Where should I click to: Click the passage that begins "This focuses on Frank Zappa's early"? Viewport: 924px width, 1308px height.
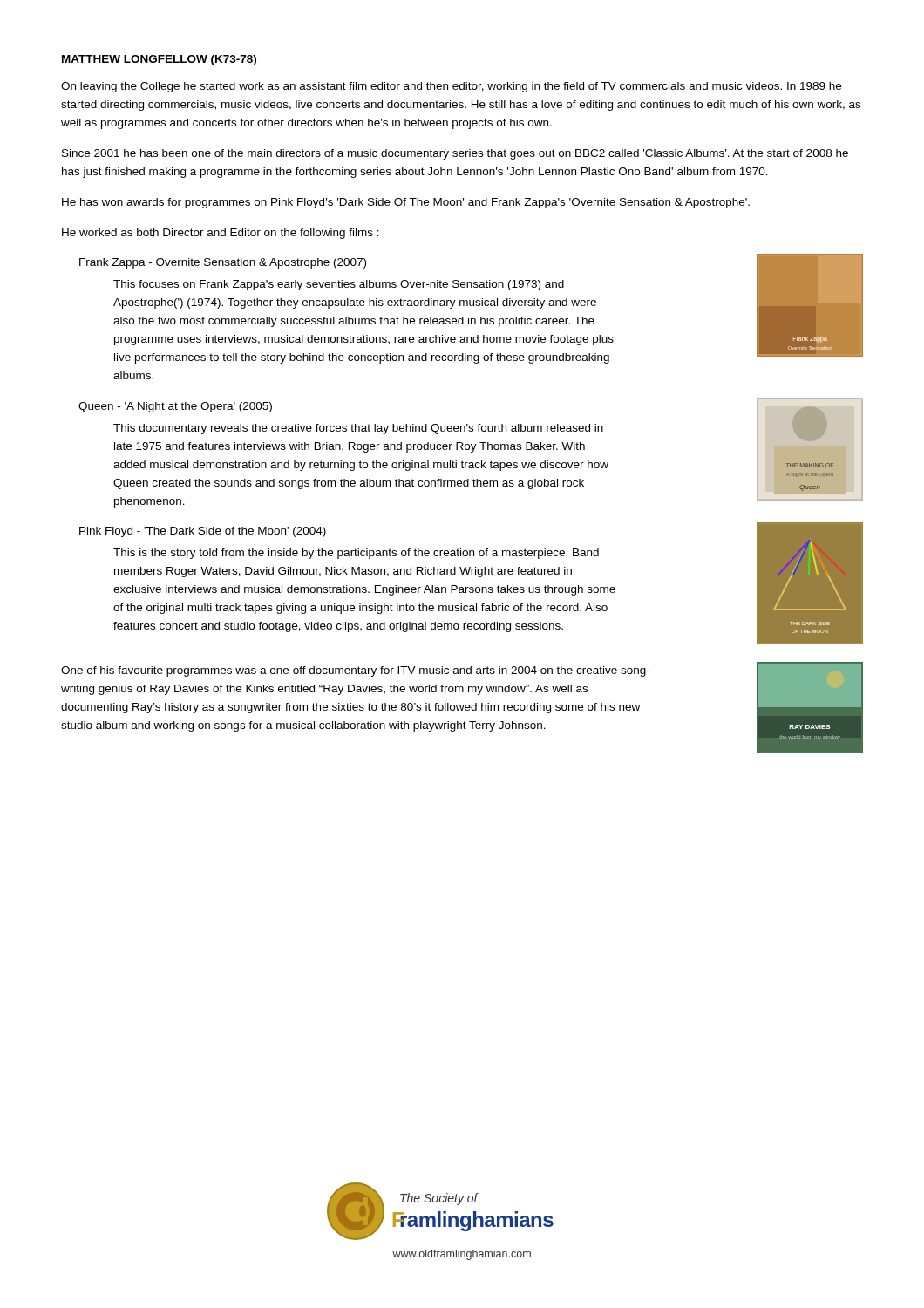click(x=364, y=330)
